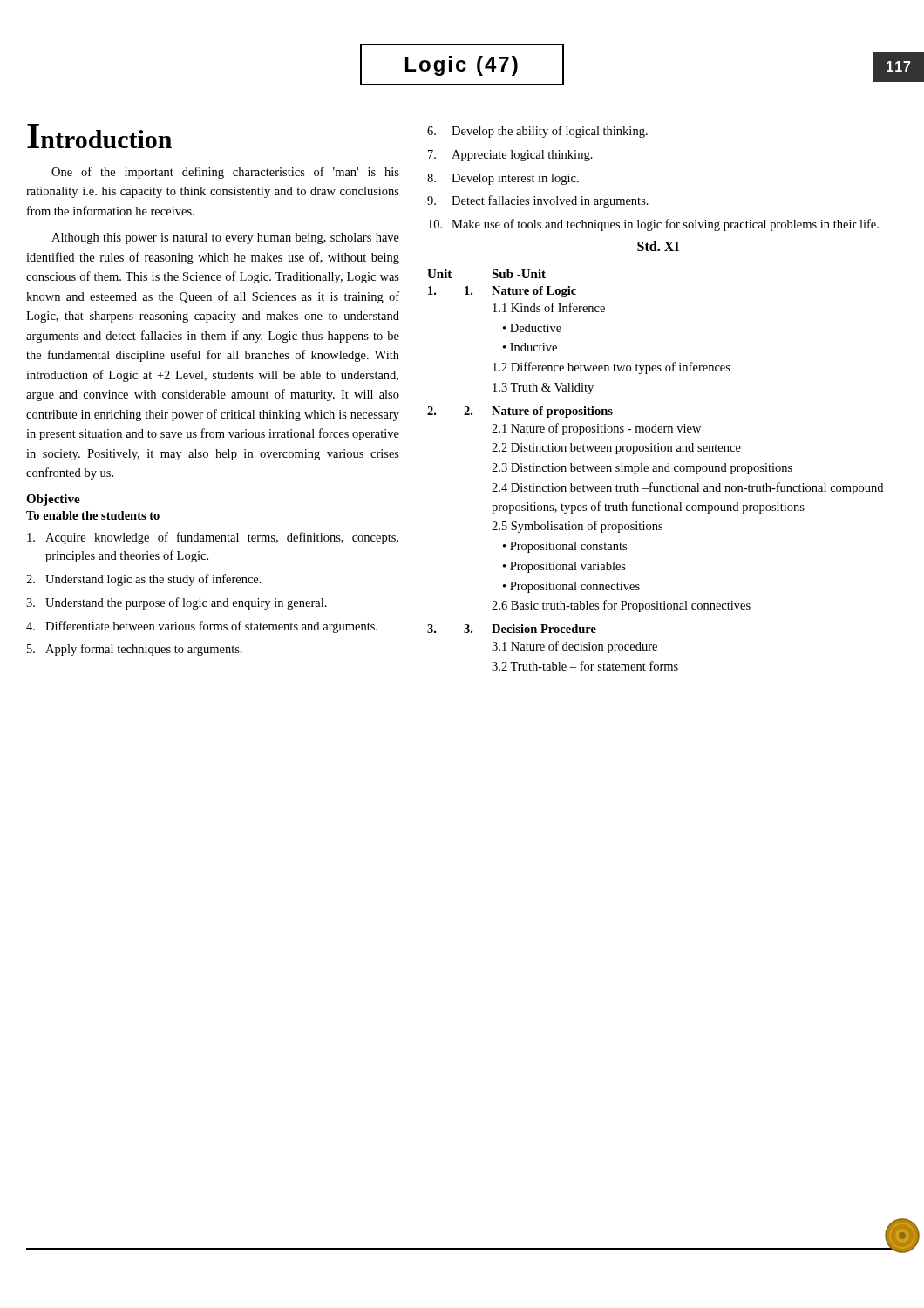Where is the passage that starts "6.Develop the ability"?
This screenshot has height=1308, width=924.
coord(658,132)
